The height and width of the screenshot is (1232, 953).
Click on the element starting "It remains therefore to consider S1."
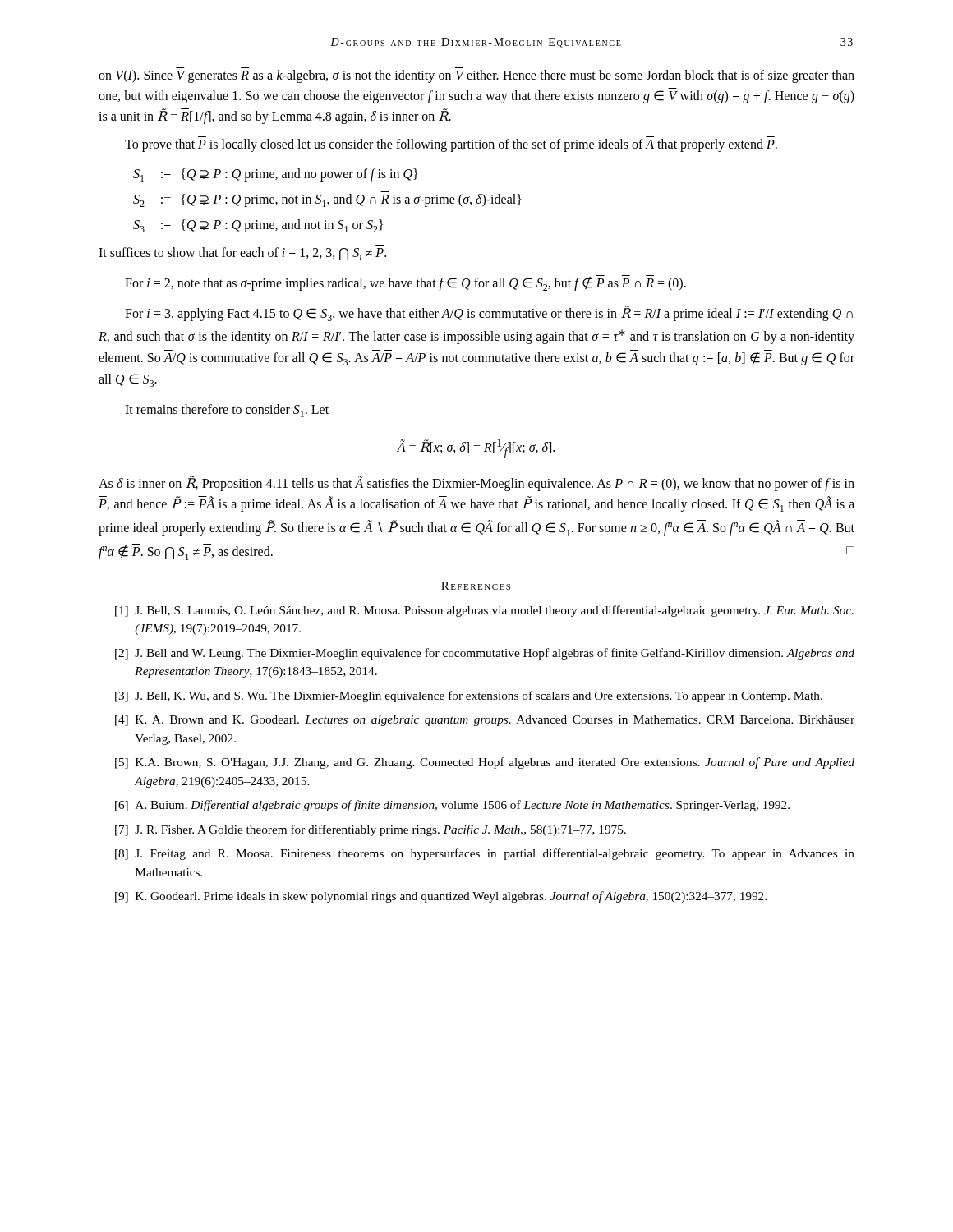click(227, 411)
